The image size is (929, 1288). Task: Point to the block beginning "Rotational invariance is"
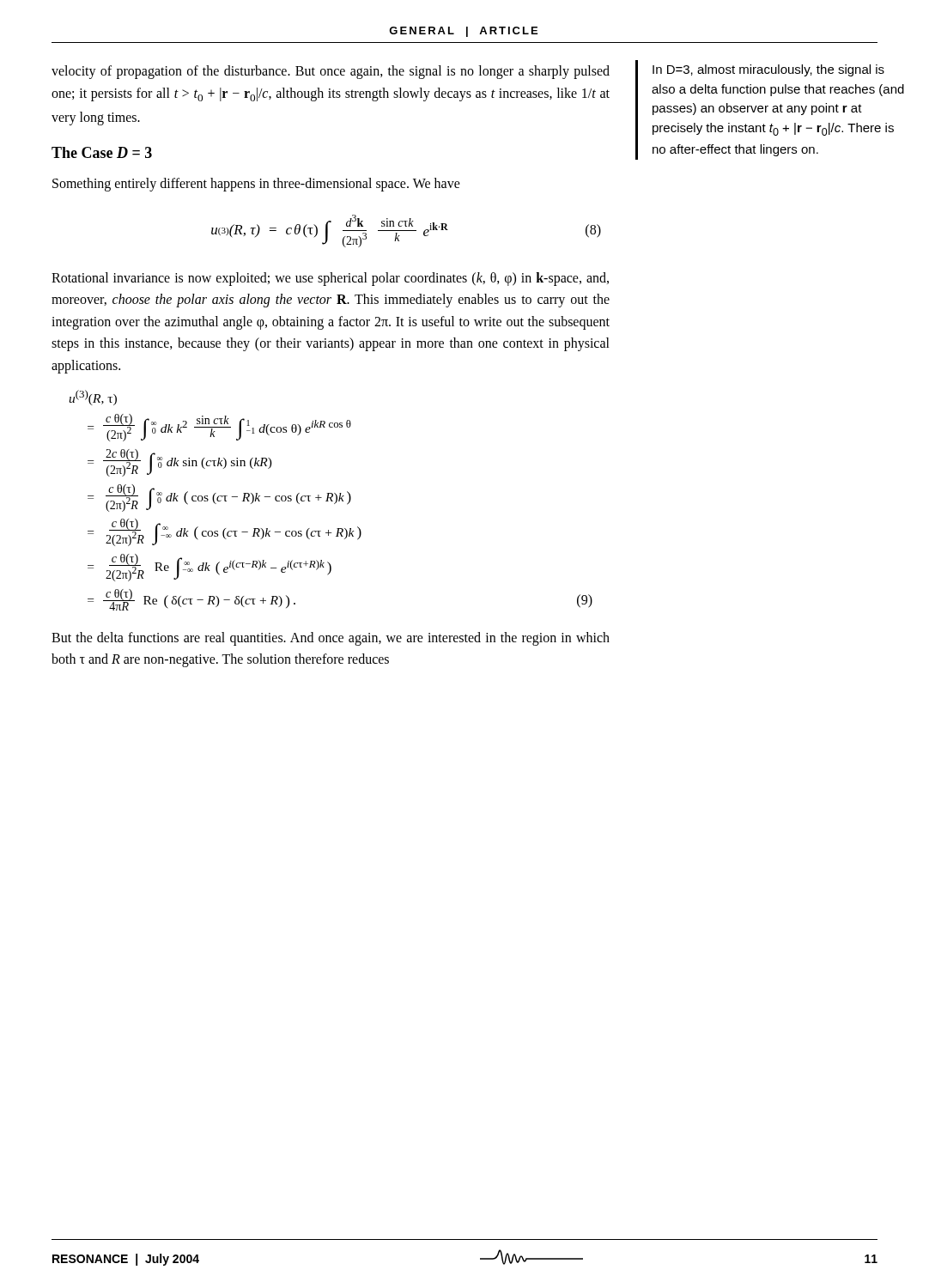331,321
